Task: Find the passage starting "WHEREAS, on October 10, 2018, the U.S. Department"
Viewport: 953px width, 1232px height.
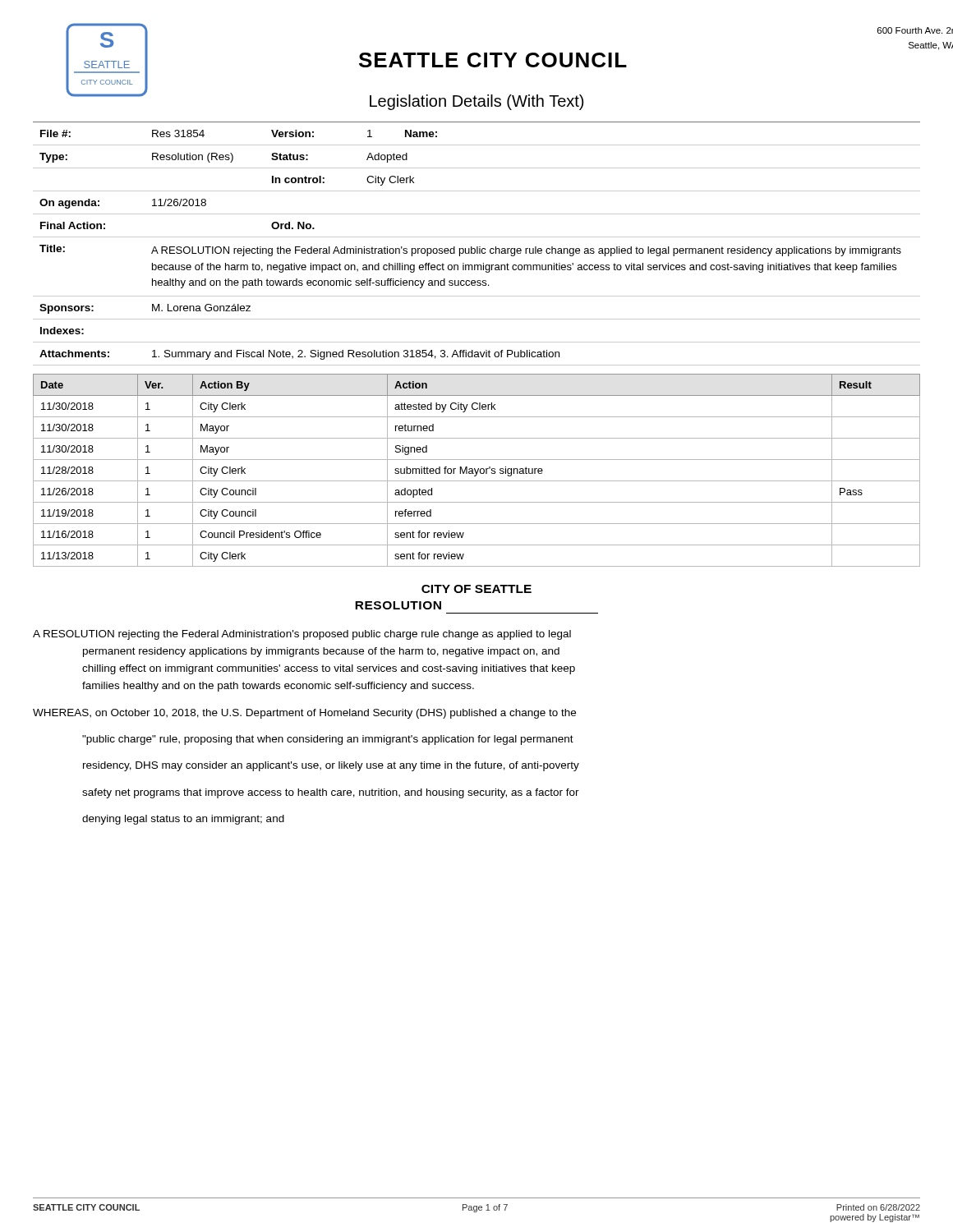Action: click(x=305, y=712)
